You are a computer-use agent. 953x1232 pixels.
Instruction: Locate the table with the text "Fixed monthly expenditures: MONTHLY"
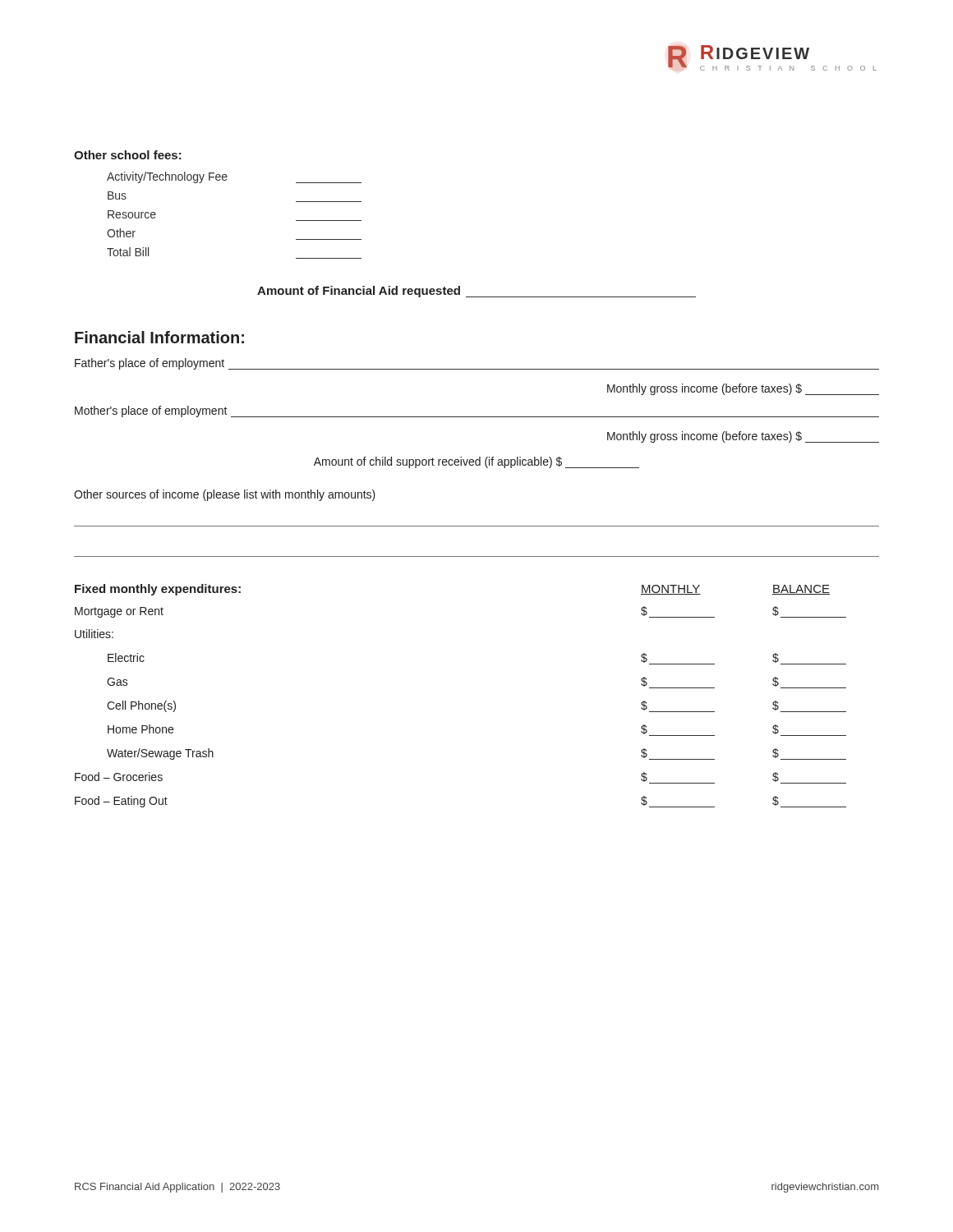(x=476, y=694)
